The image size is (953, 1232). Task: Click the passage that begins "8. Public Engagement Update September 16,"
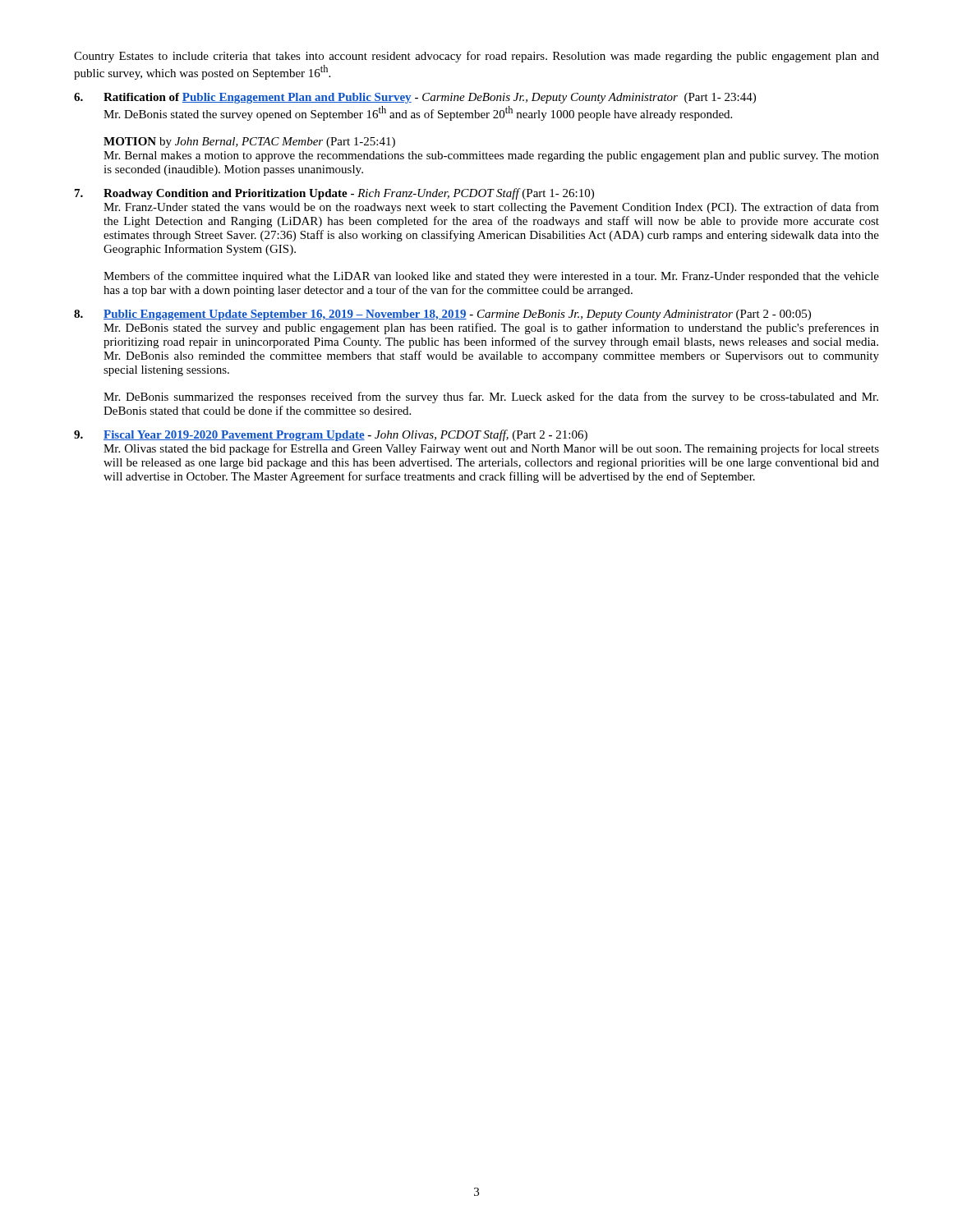pyautogui.click(x=476, y=342)
